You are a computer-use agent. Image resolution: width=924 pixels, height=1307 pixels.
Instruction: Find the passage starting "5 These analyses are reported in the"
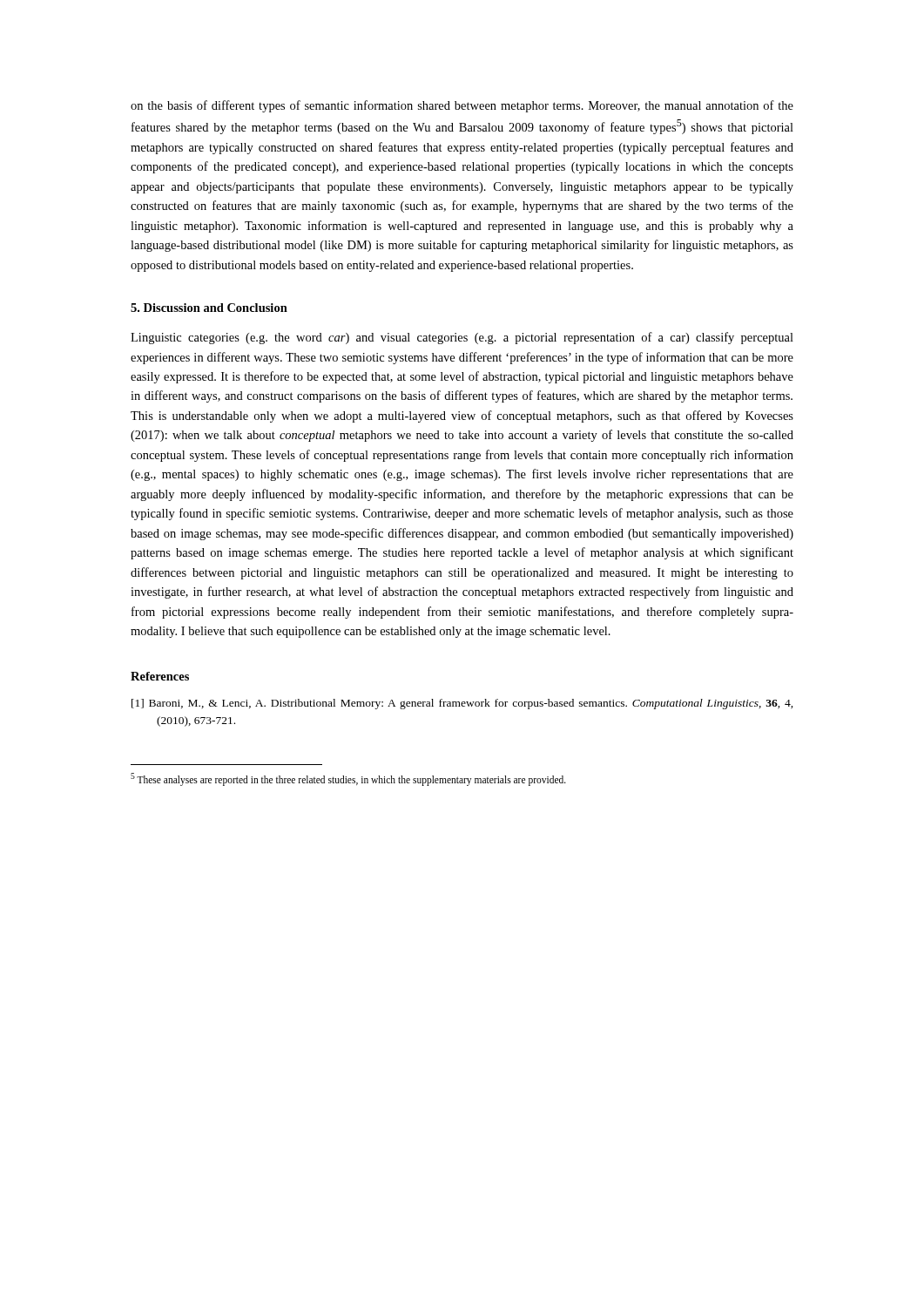[348, 778]
